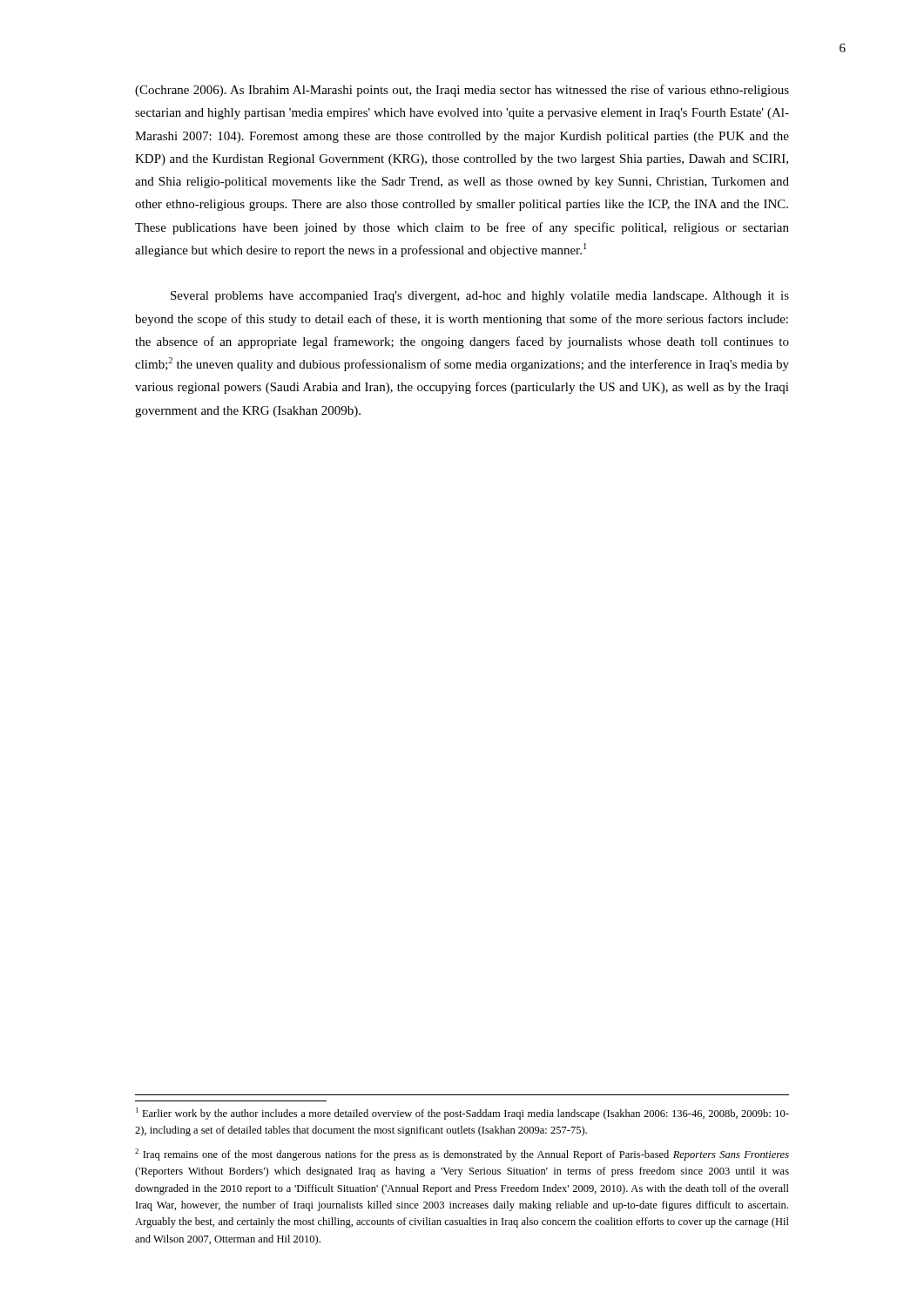The image size is (924, 1307).
Task: Locate the region starting "1 Earlier work by the"
Action: click(462, 1123)
